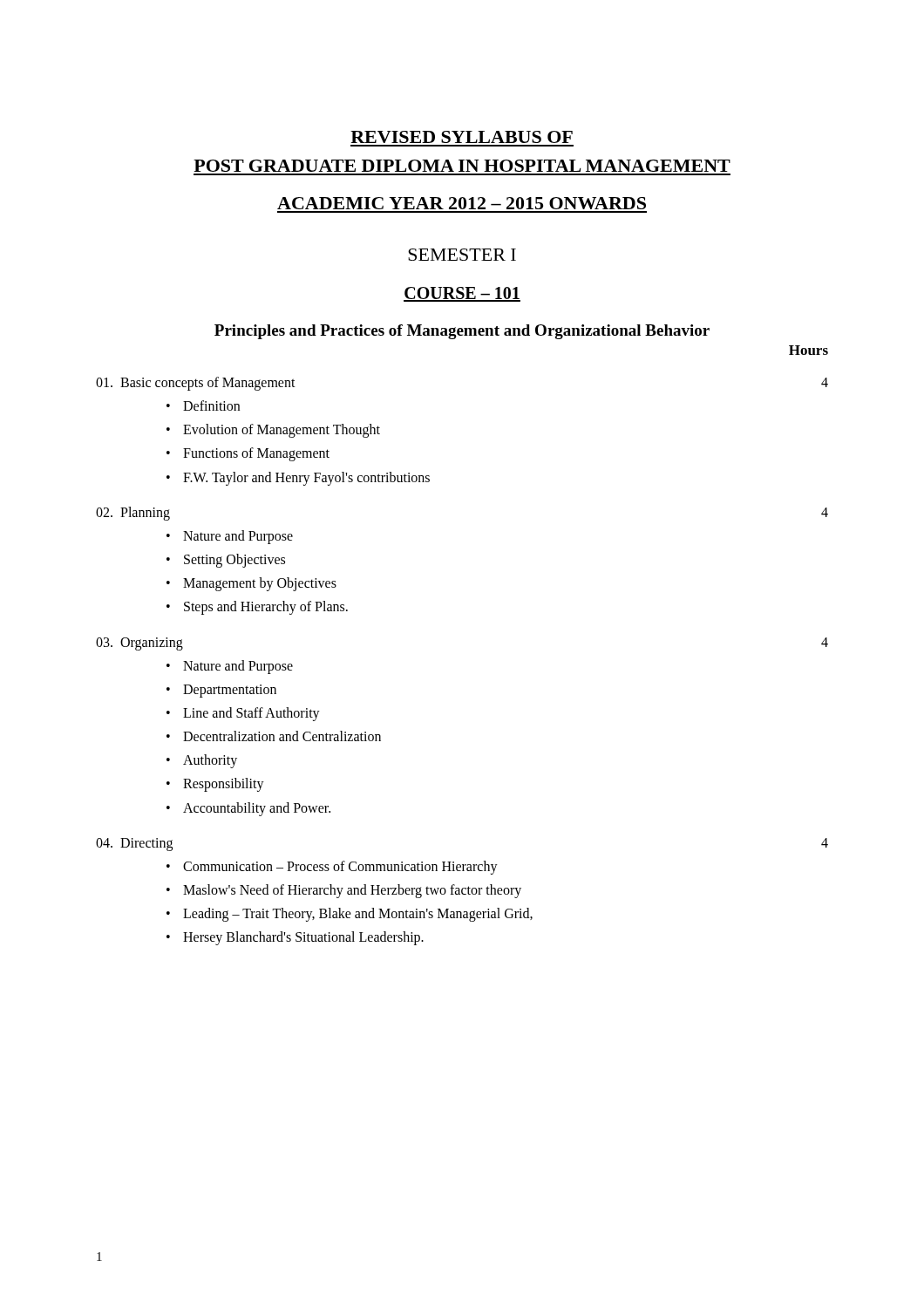
Task: Select the passage starting "02. Planning 4"
Action: tap(135, 513)
